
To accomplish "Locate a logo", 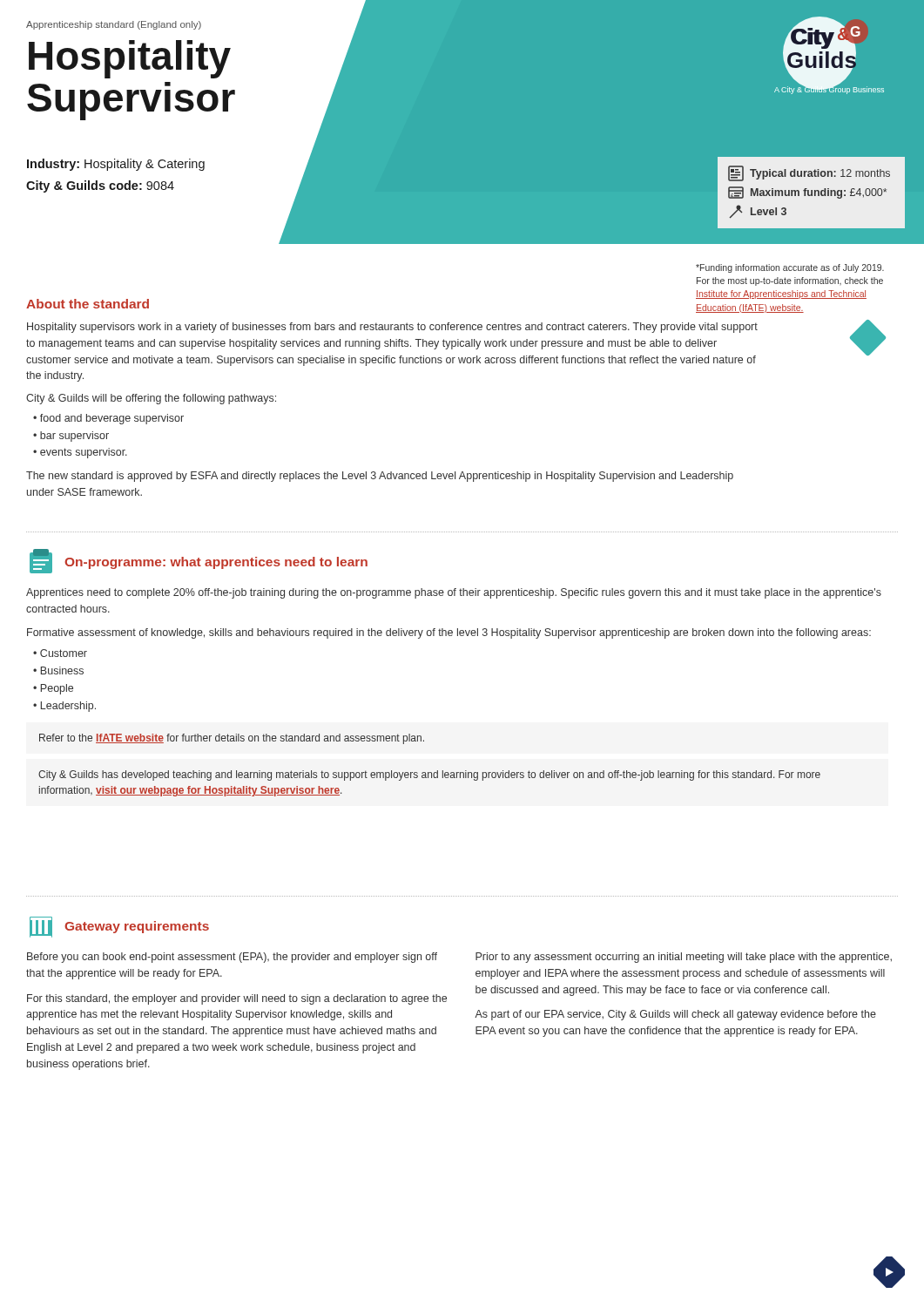I will pos(835,63).
